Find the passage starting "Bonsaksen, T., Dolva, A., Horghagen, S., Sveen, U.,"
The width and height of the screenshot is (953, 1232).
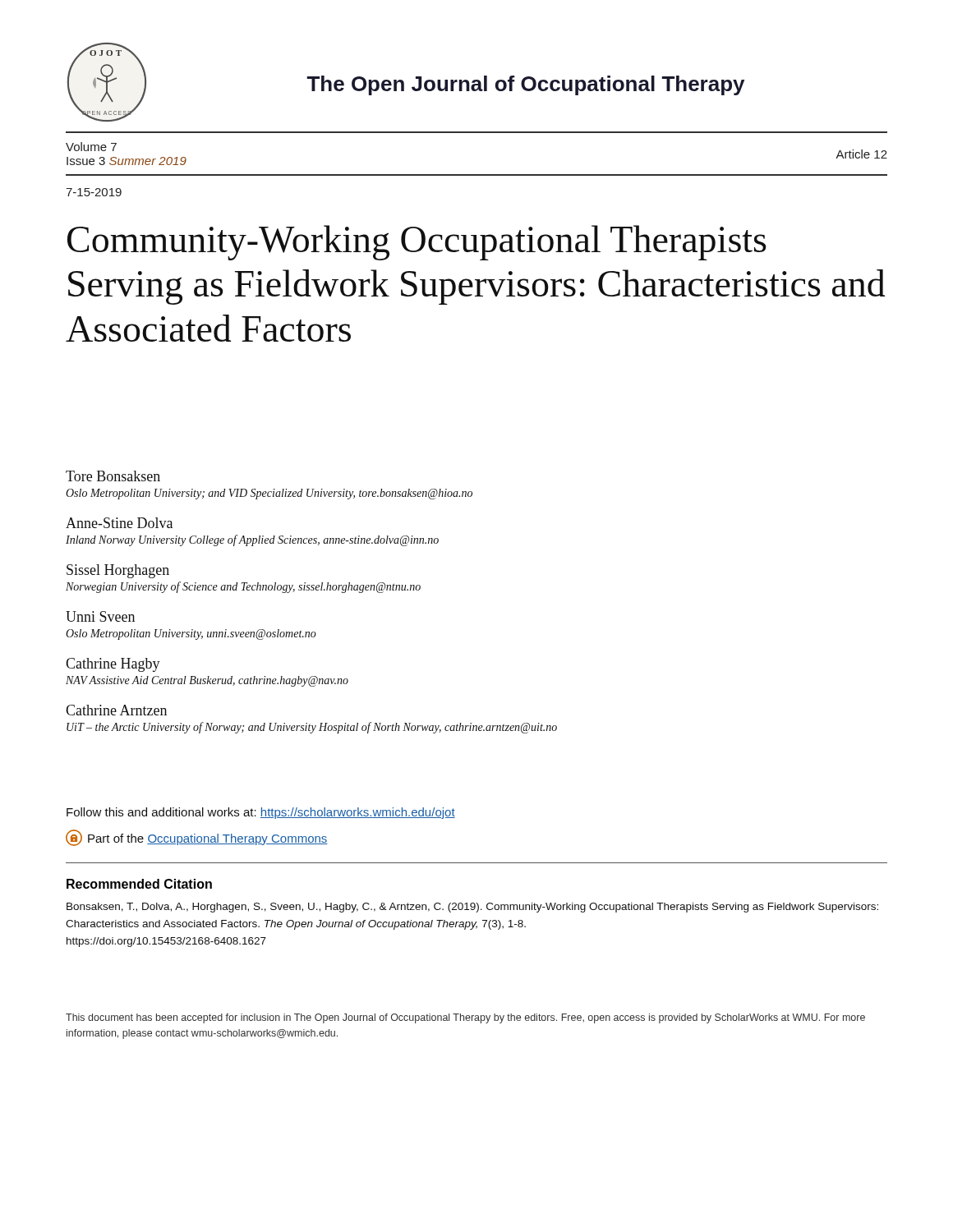point(472,924)
